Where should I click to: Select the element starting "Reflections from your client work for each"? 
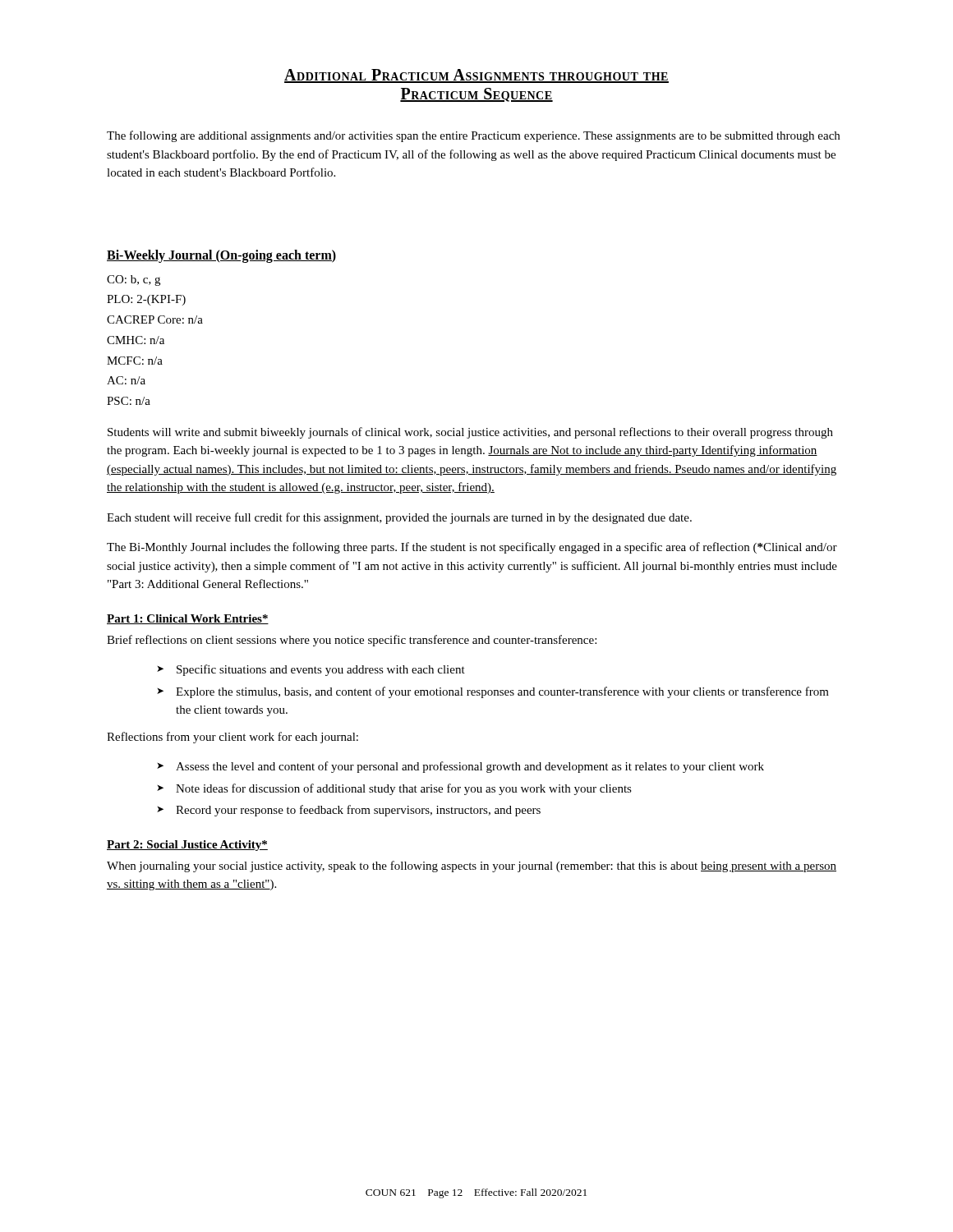pyautogui.click(x=232, y=738)
